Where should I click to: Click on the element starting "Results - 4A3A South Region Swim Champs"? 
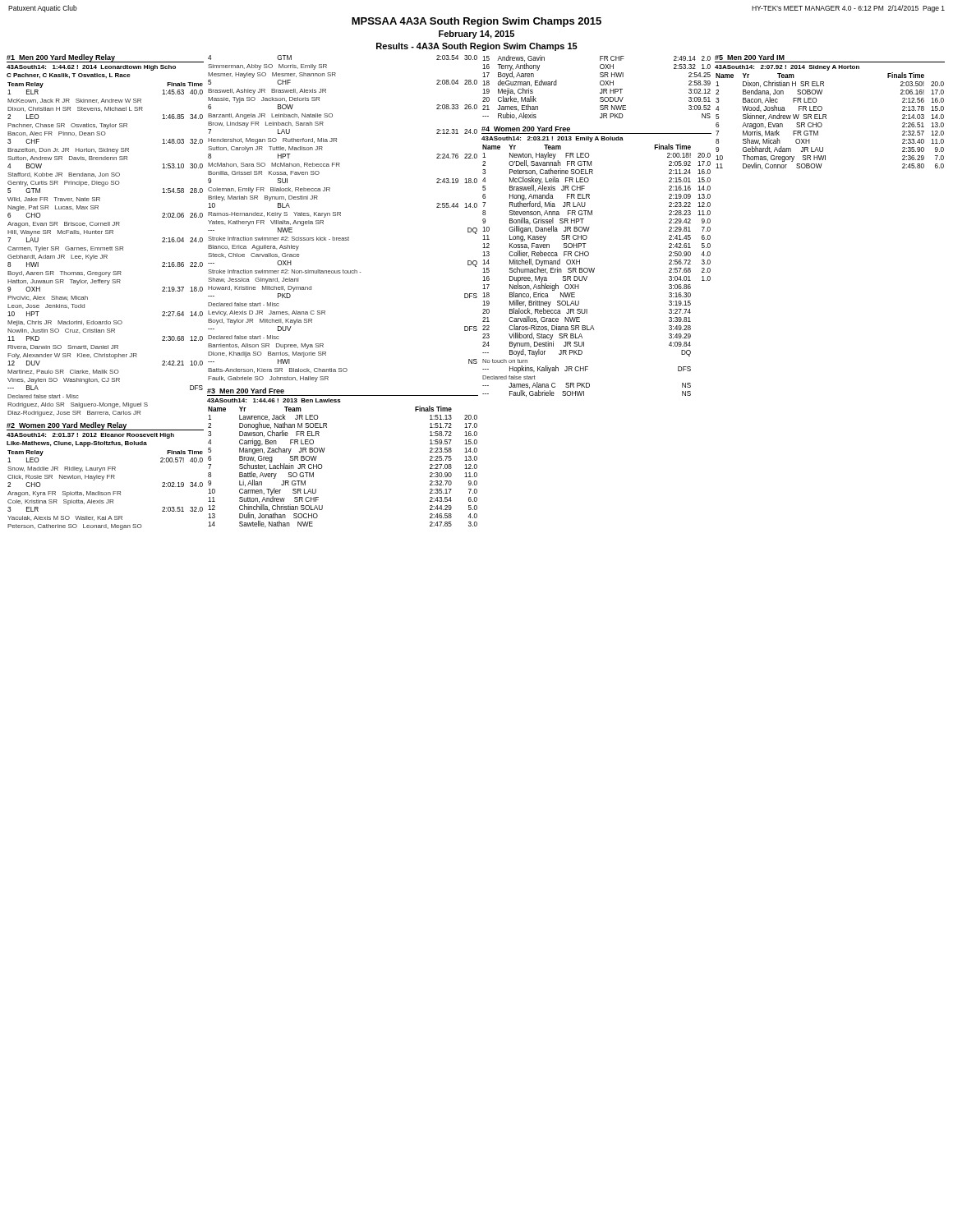coord(476,46)
